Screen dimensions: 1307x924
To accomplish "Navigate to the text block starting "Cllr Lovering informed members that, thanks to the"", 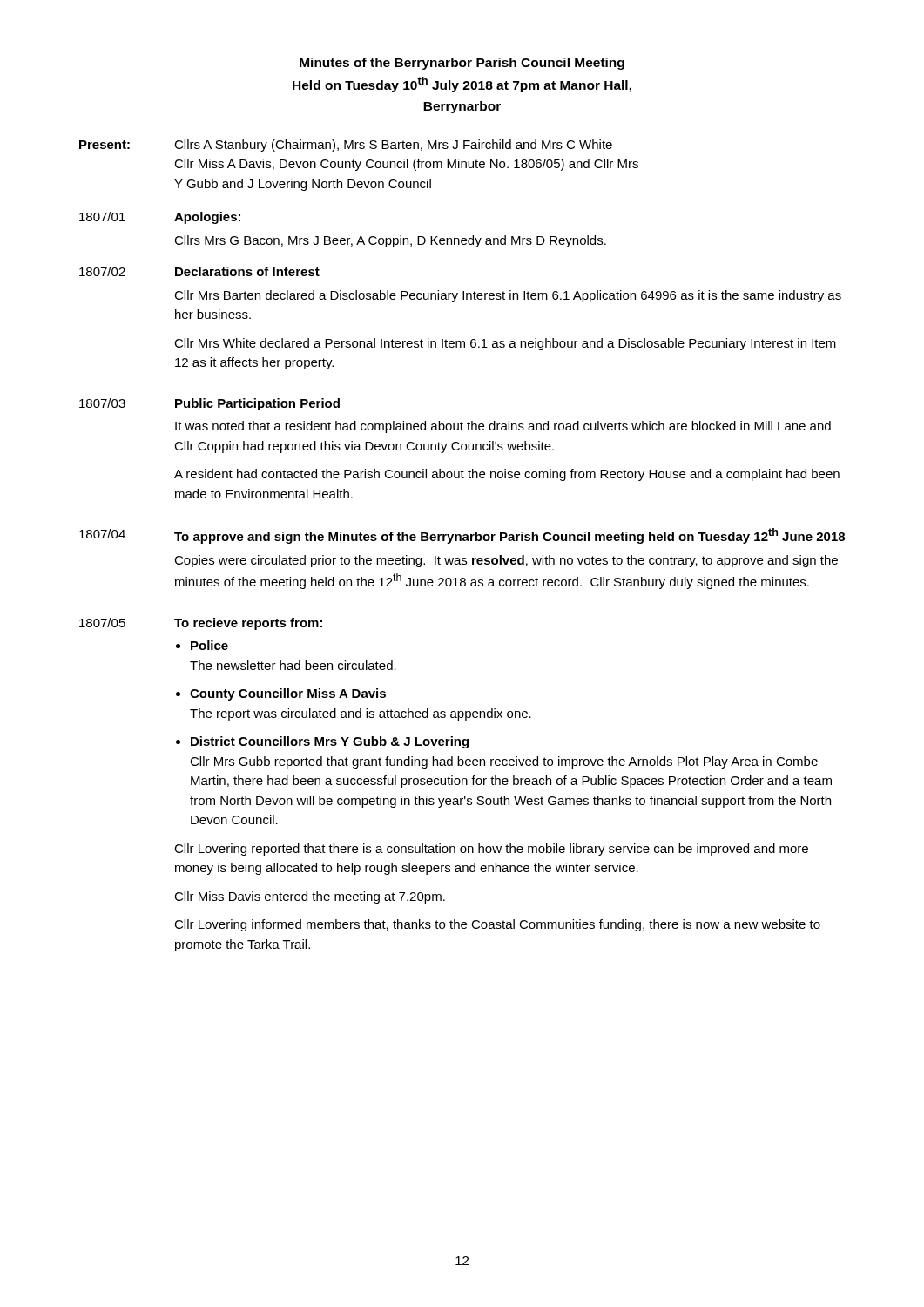I will point(497,934).
